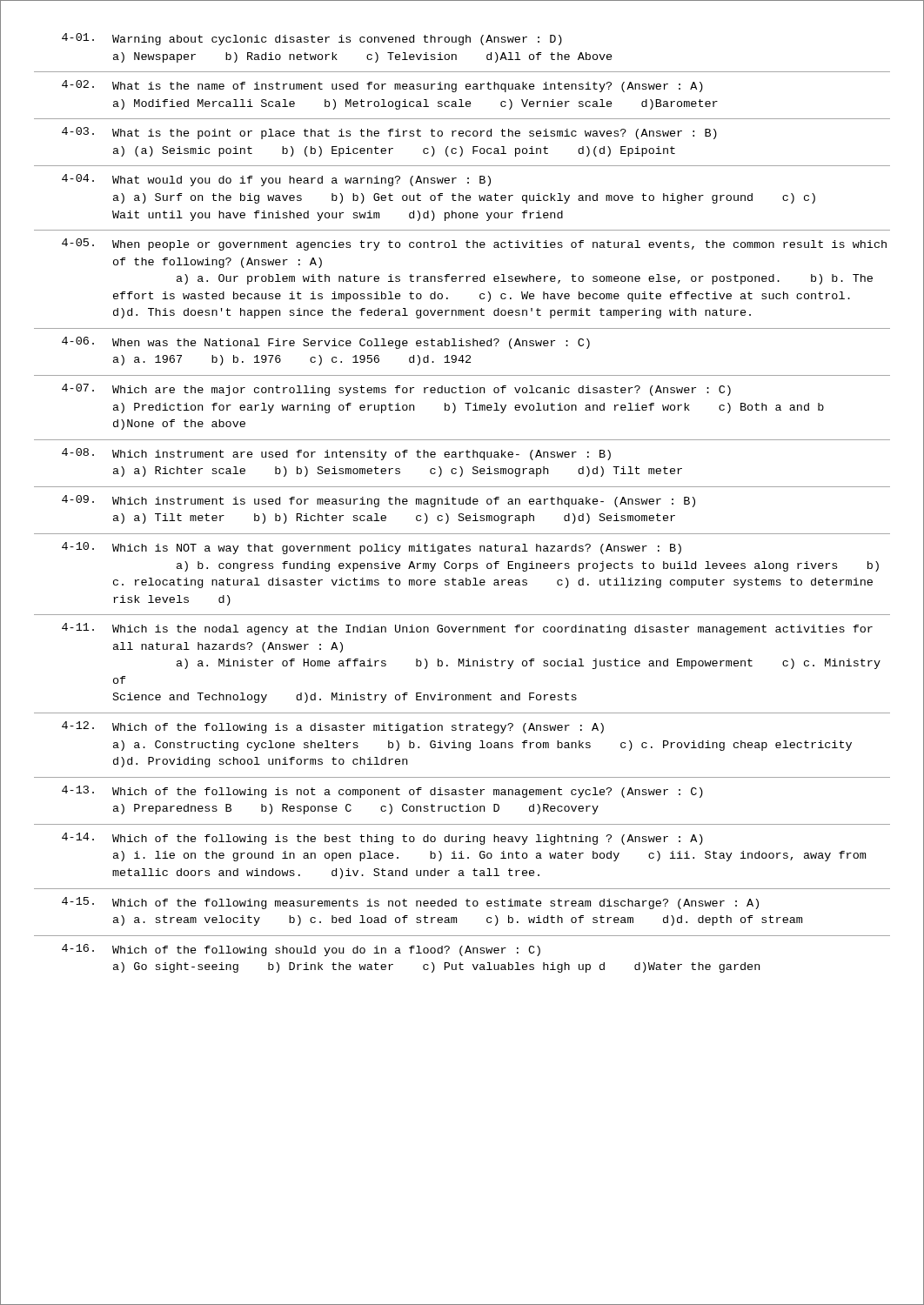Locate the block of text that opens with "4-11. Which is the"
Image resolution: width=924 pixels, height=1305 pixels.
click(x=462, y=664)
